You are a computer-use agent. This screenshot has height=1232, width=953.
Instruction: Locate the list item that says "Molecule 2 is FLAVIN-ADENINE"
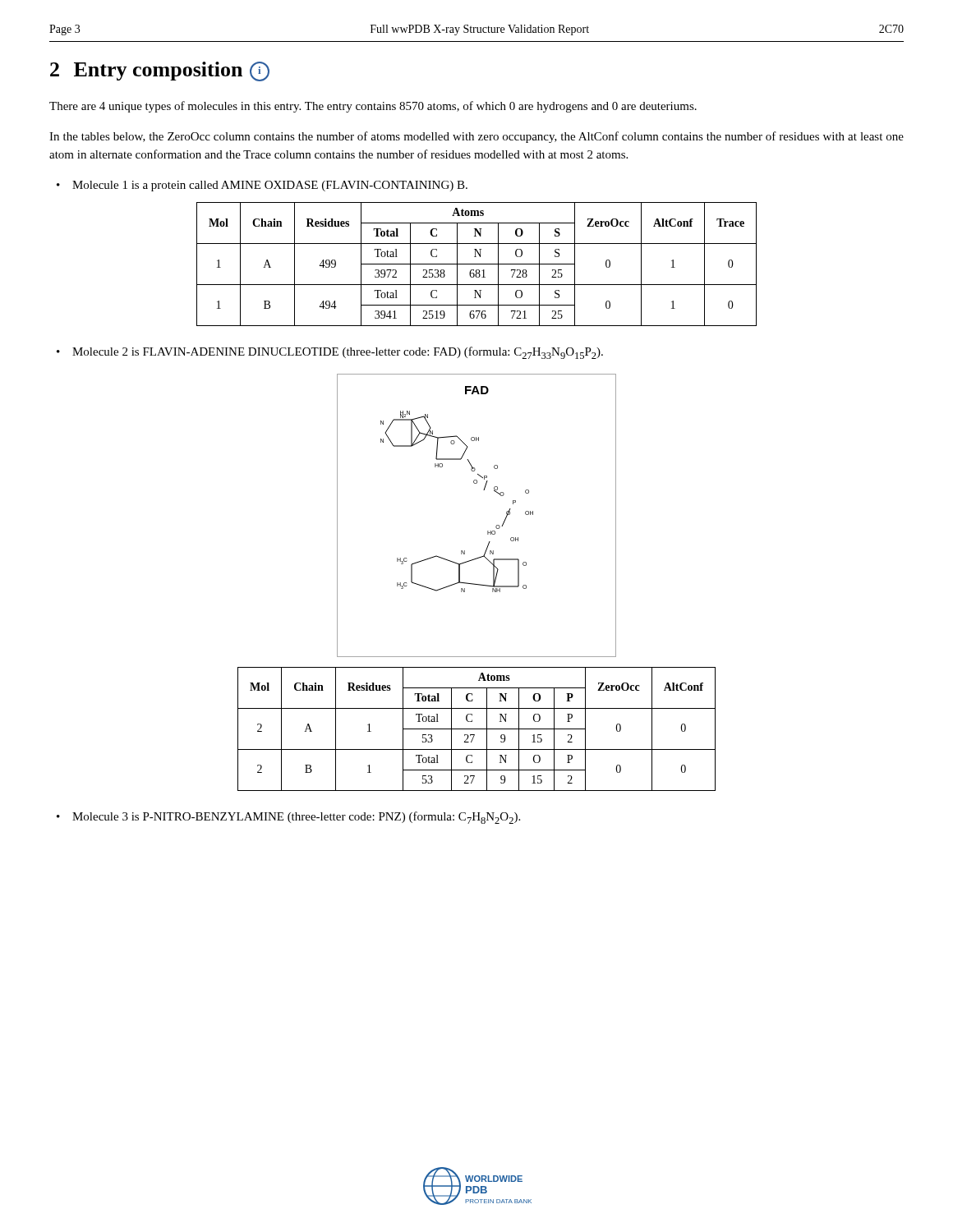coord(338,353)
